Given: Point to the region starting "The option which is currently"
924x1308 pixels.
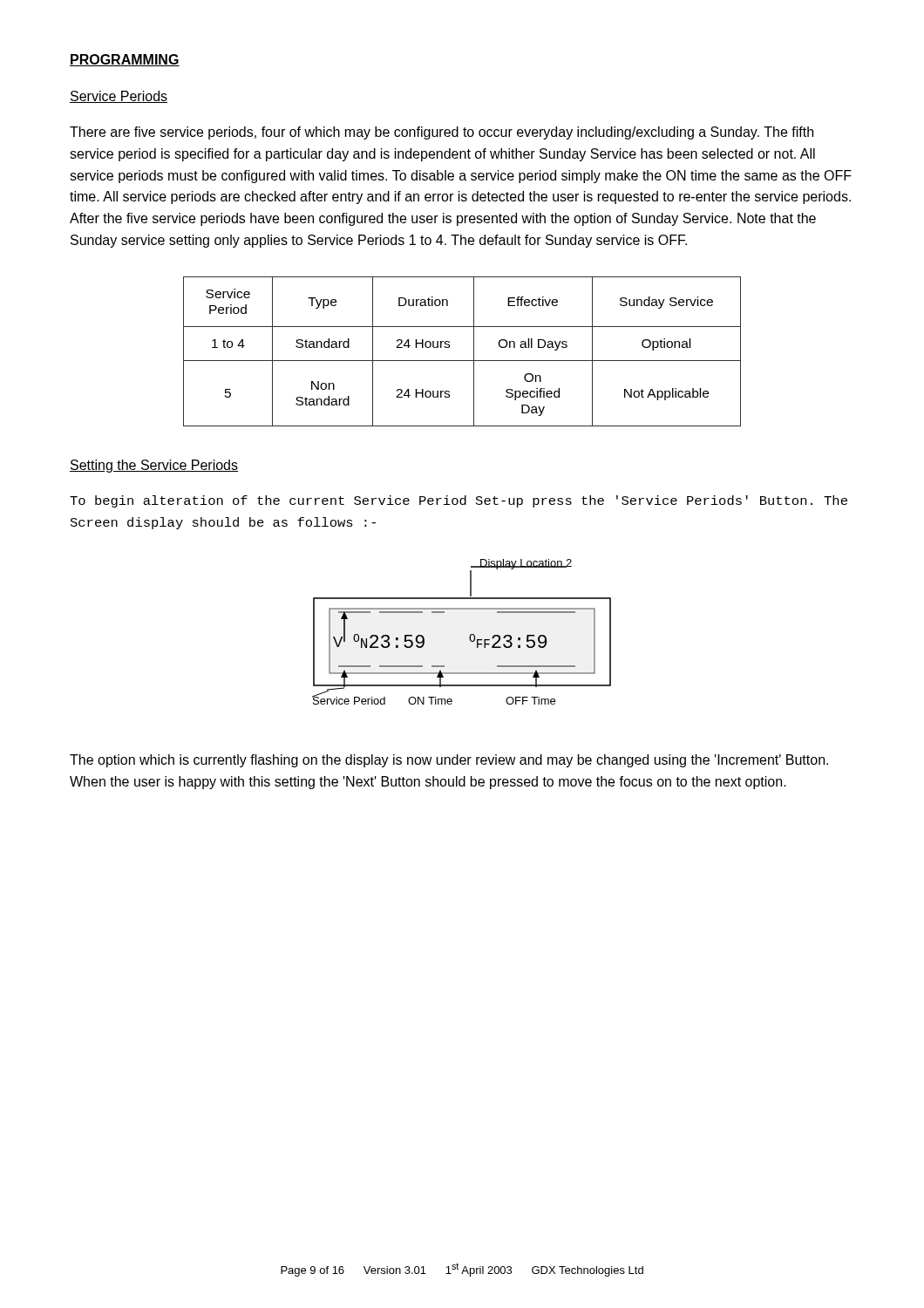Looking at the screenshot, I should point(450,771).
